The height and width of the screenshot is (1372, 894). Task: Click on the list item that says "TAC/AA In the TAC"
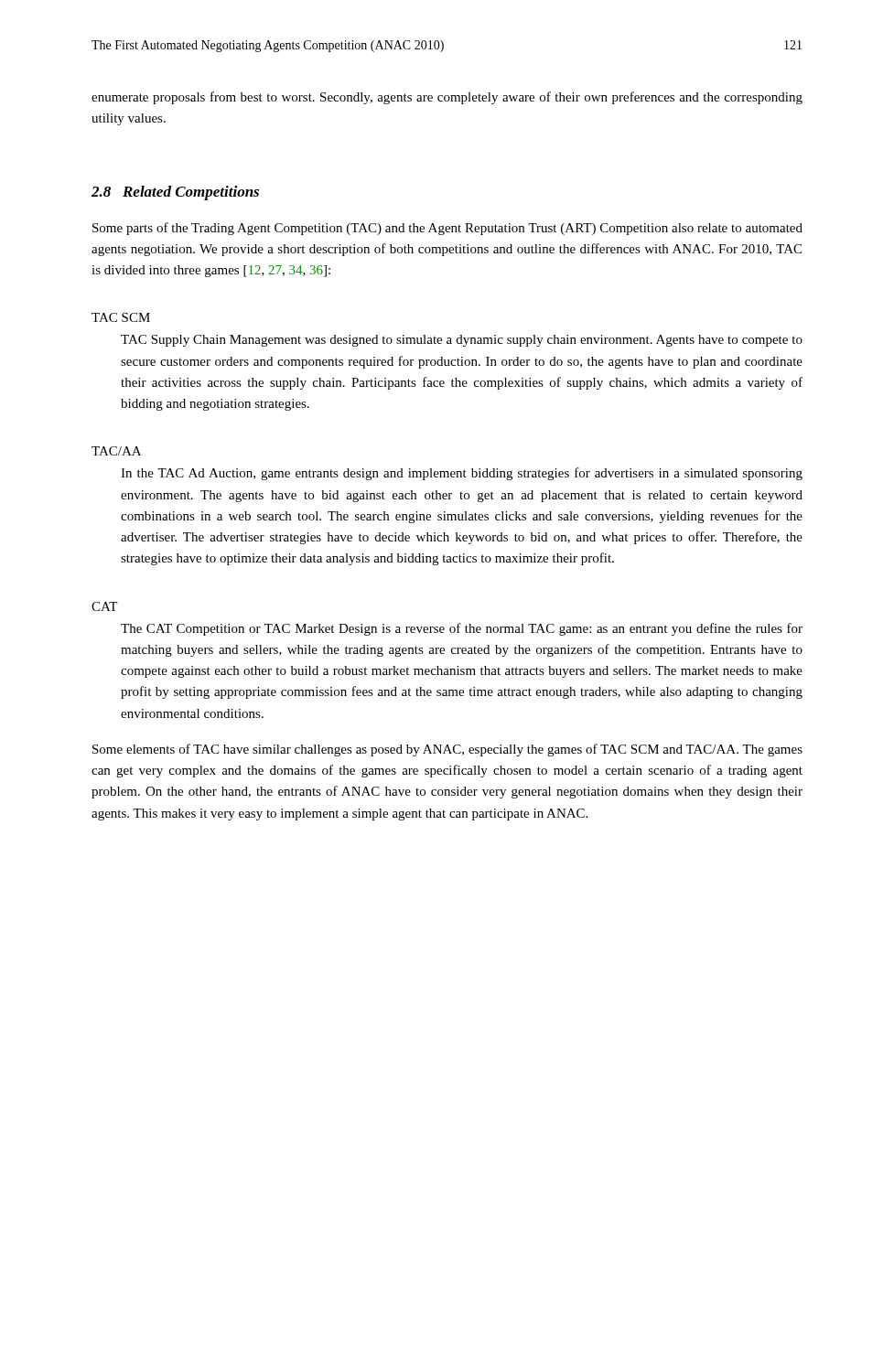pos(447,507)
